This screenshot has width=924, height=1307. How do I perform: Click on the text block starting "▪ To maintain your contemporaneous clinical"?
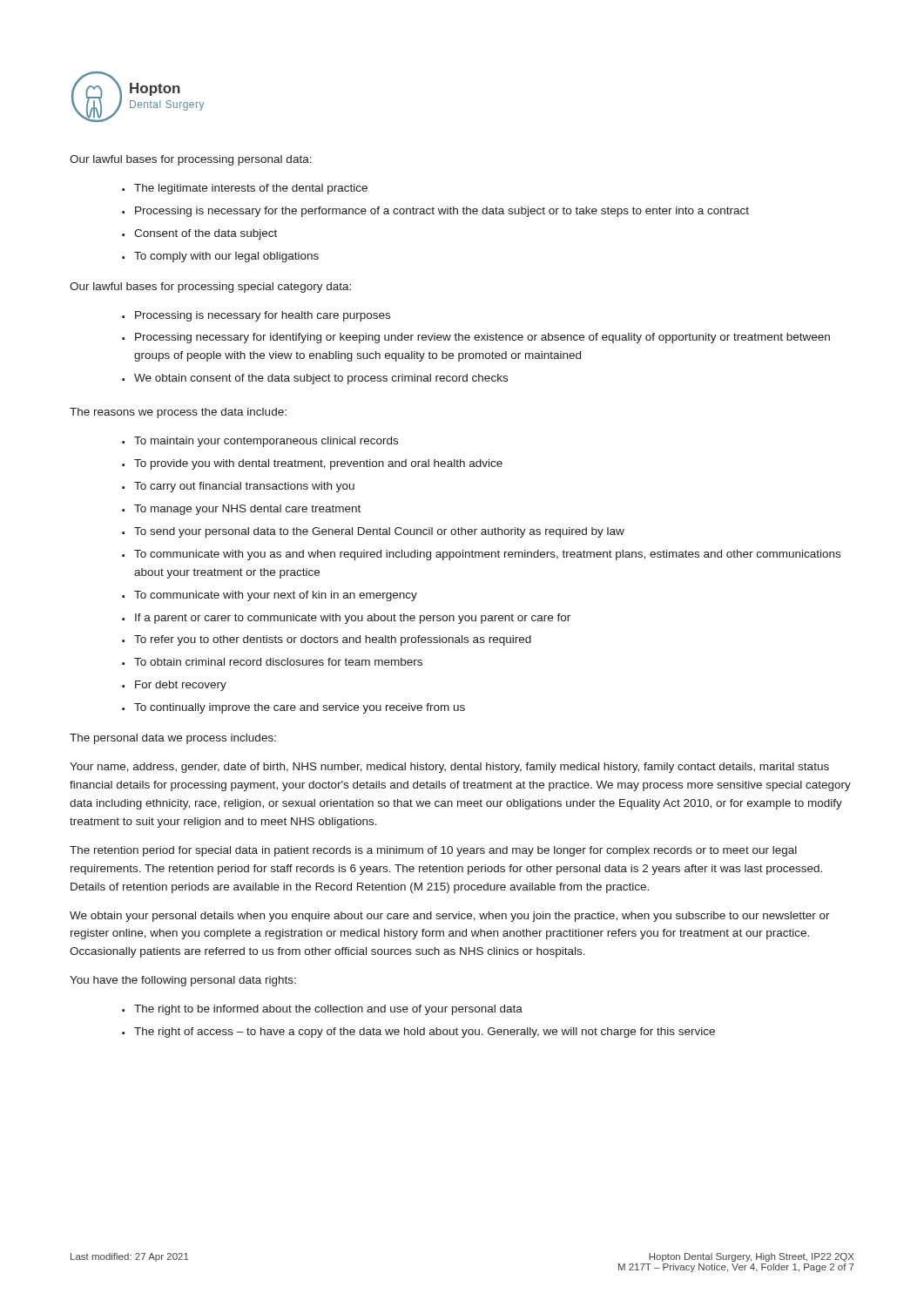(x=260, y=442)
